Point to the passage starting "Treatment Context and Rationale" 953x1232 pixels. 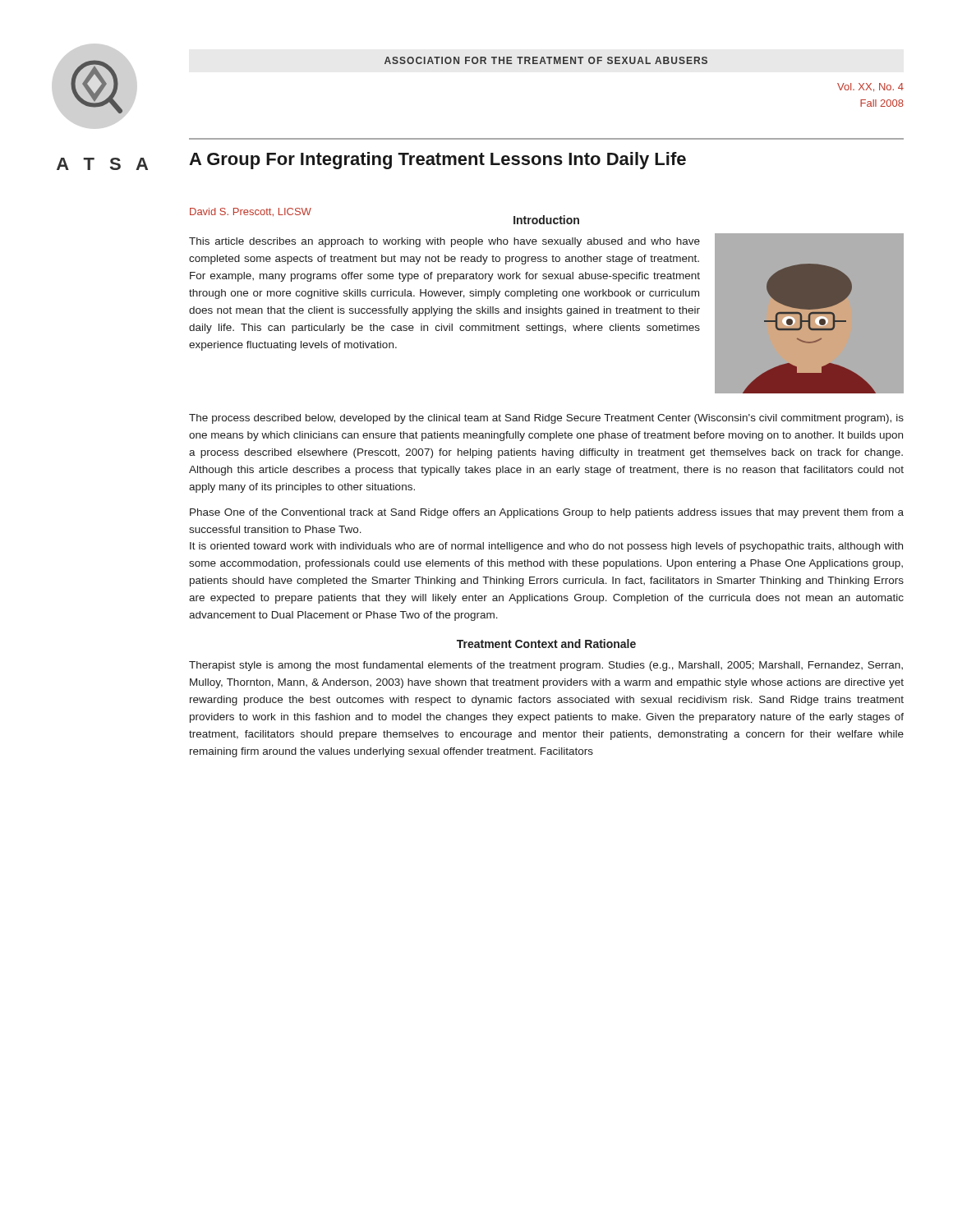click(546, 644)
